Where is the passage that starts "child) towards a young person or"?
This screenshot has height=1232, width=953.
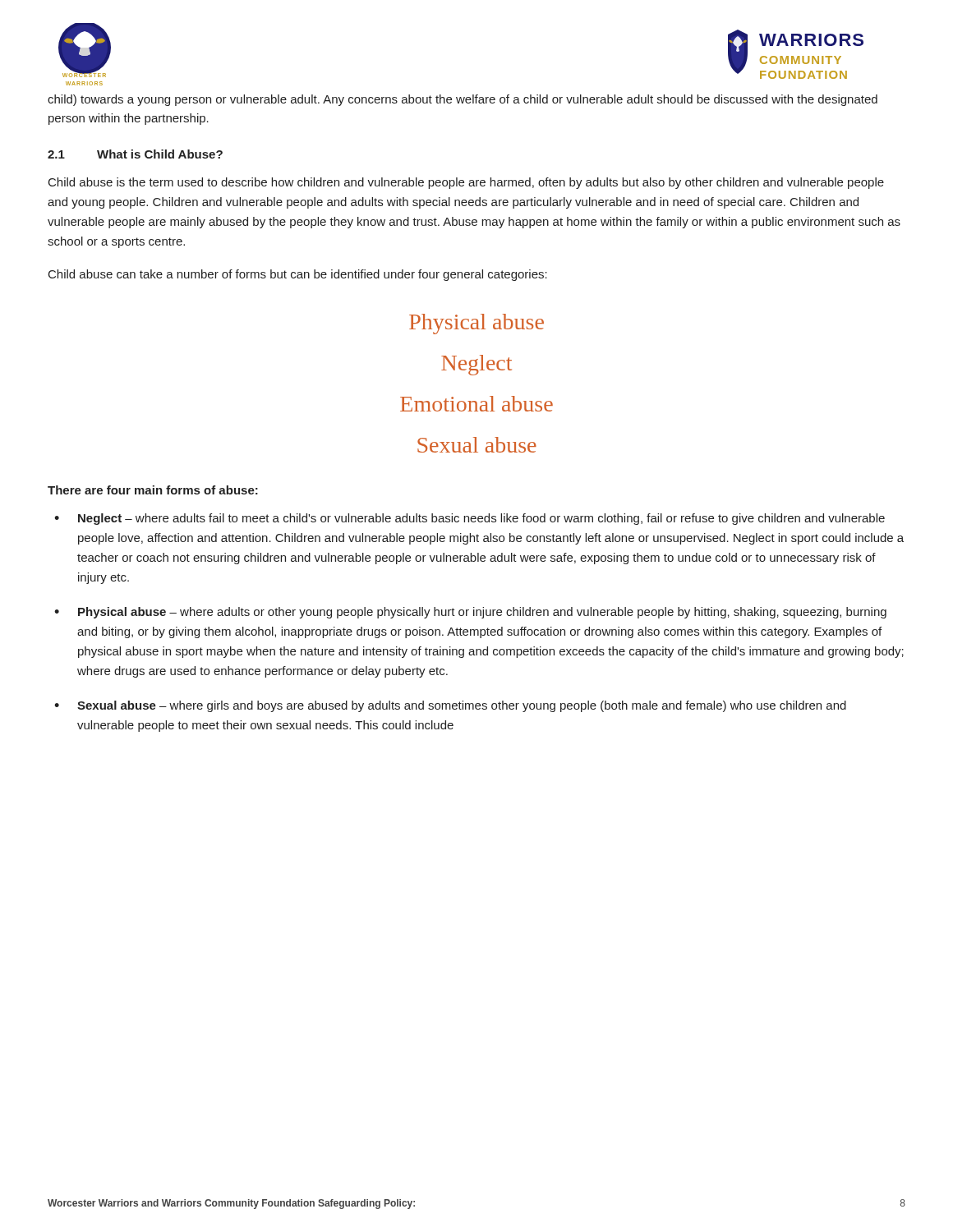463,108
